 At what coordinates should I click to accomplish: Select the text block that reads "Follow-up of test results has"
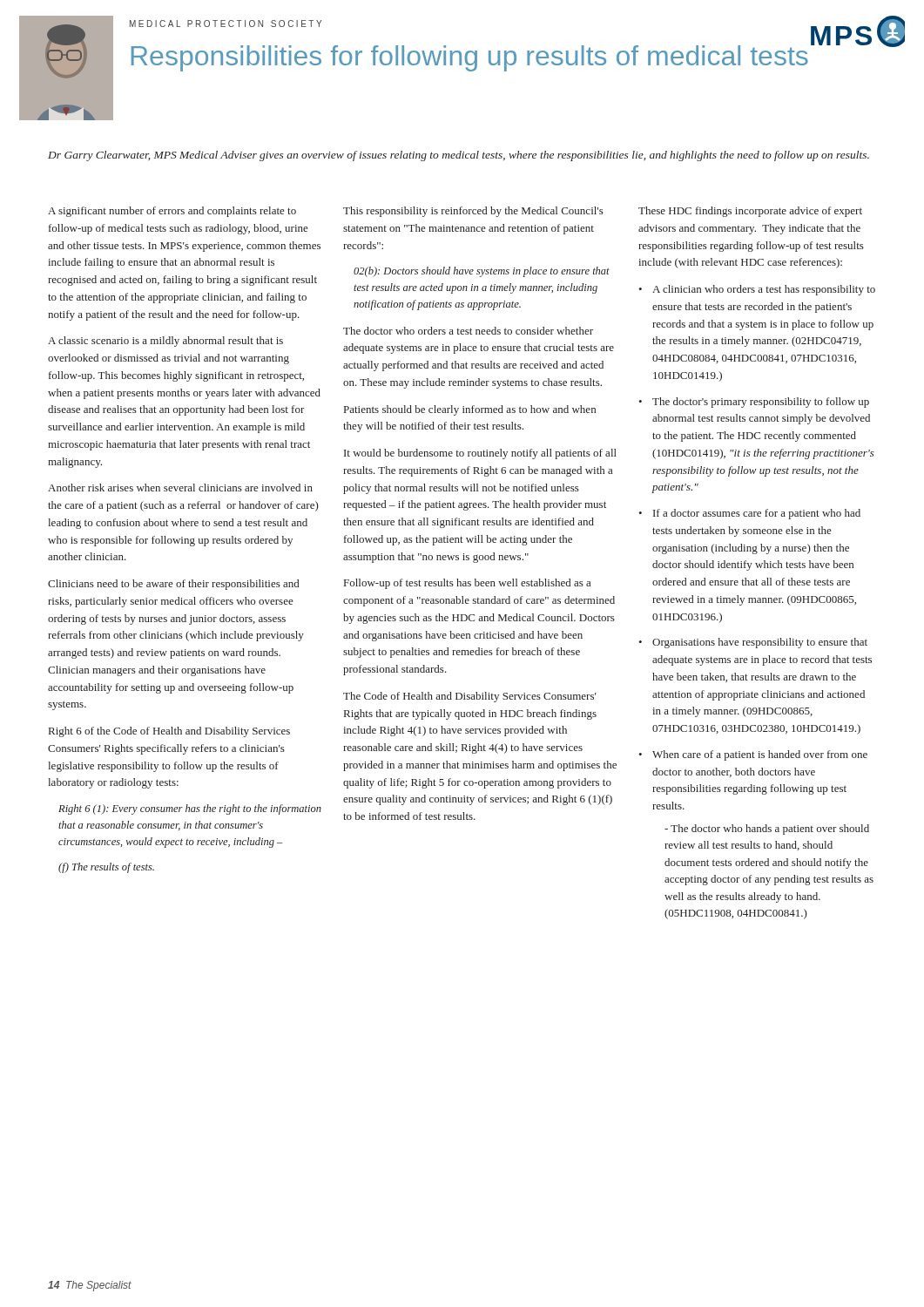(x=479, y=626)
